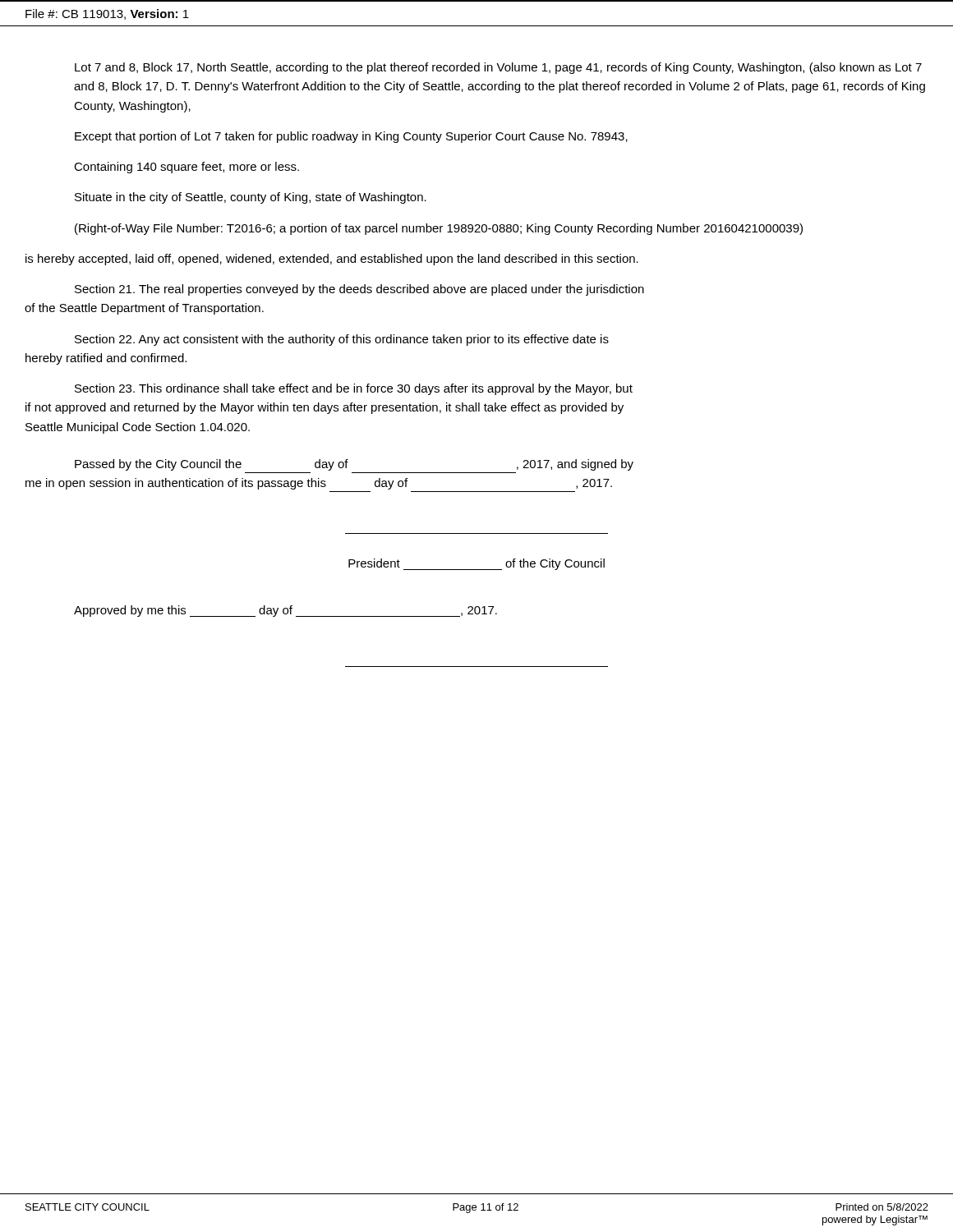Select the text block that reads "is hereby accepted,"
Screen dimensions: 1232x953
tap(332, 258)
